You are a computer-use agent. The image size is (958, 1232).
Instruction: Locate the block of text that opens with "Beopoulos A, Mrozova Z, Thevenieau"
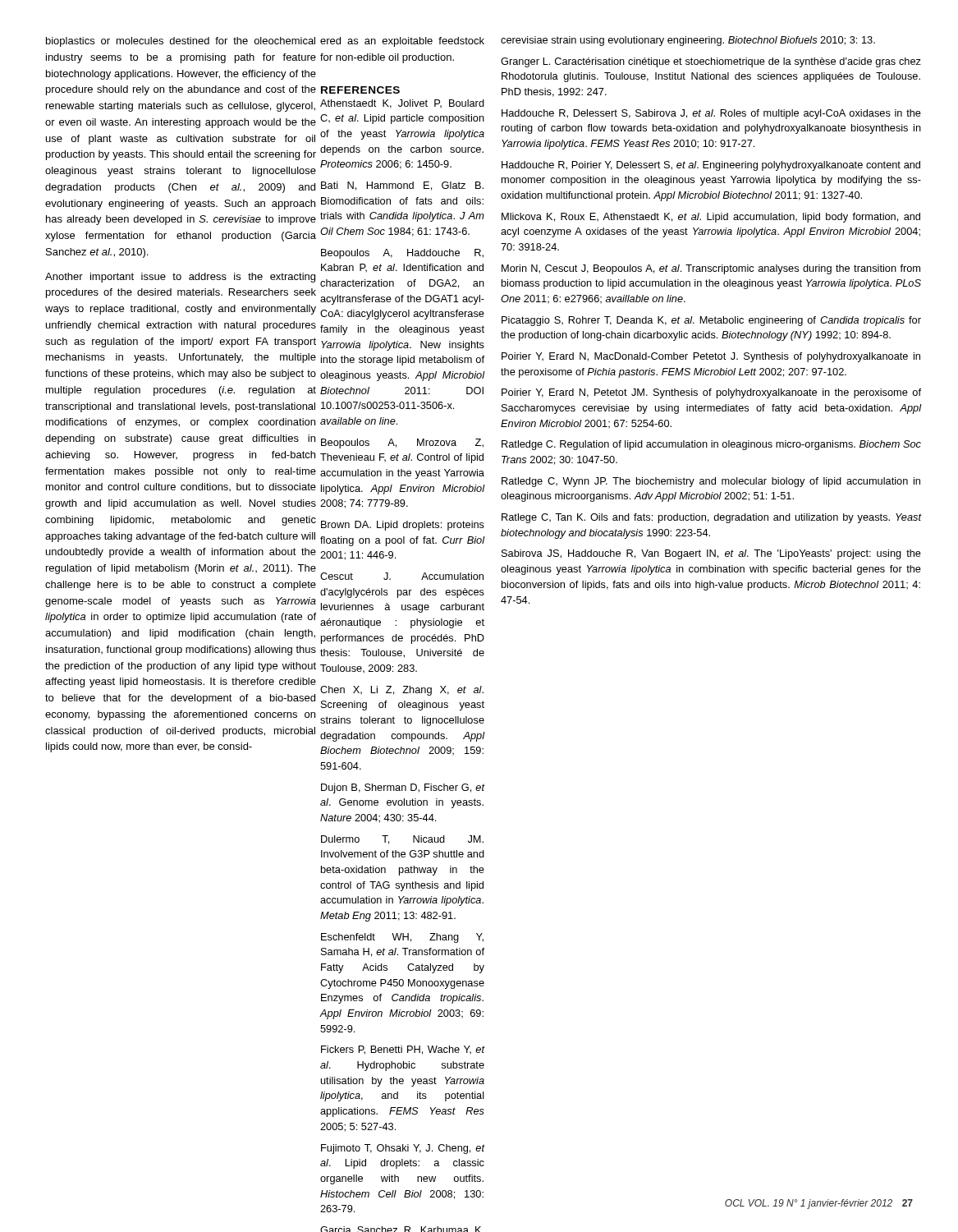click(x=402, y=473)
